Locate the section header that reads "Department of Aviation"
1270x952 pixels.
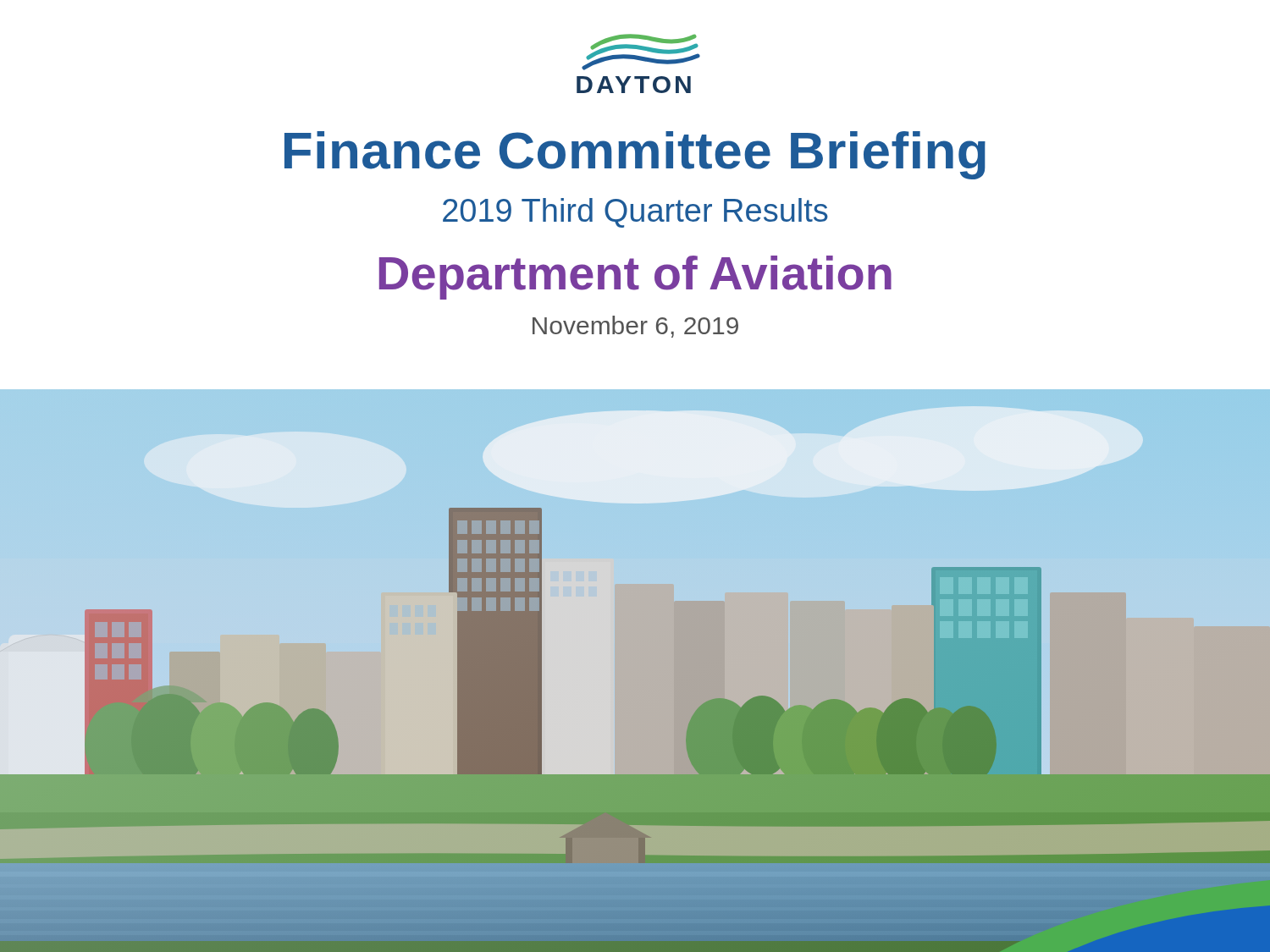[x=635, y=273]
